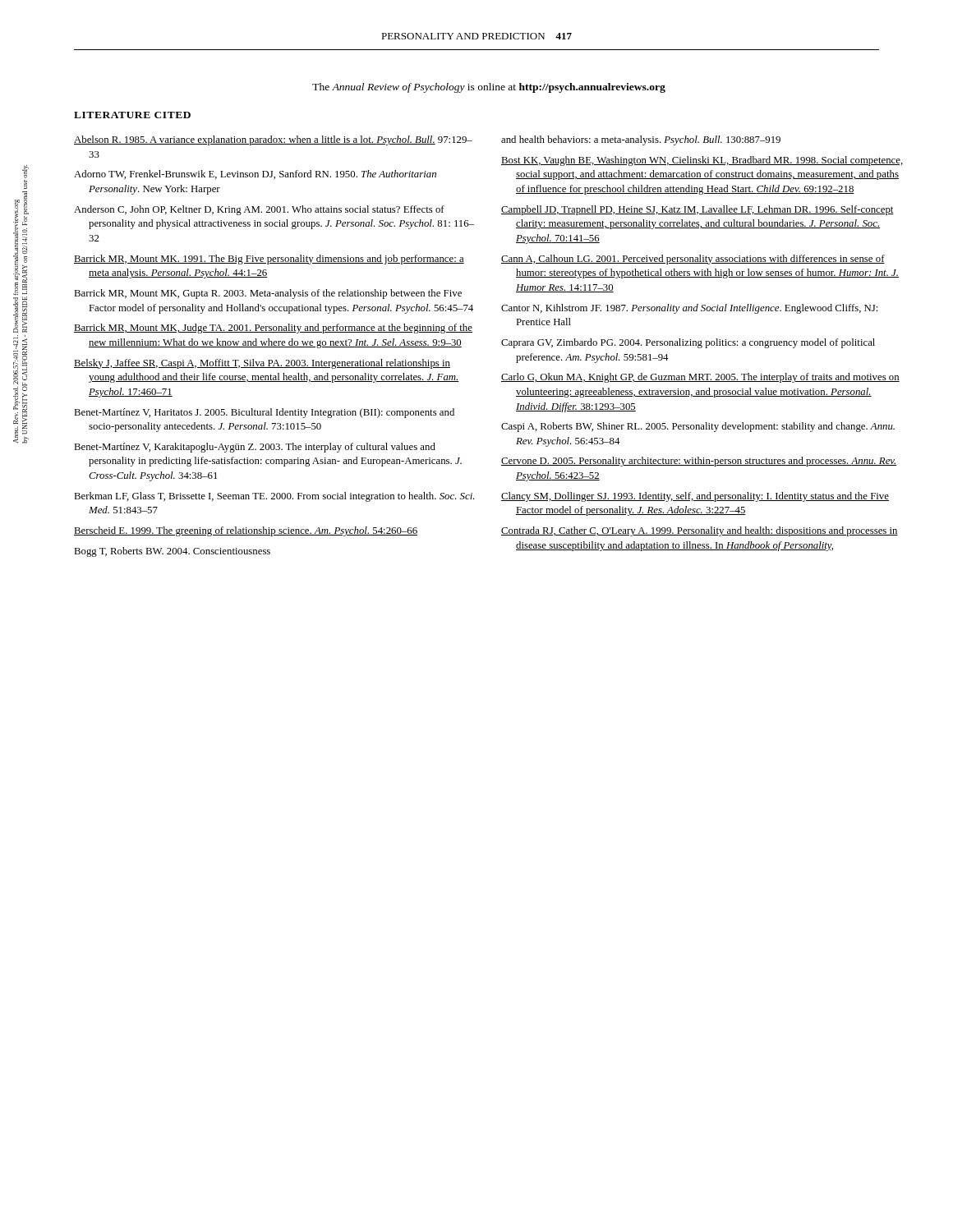The image size is (953, 1232).
Task: Click on the list item with the text "Anderson C, John OP, Keltner D, Kring AM."
Action: [x=274, y=224]
